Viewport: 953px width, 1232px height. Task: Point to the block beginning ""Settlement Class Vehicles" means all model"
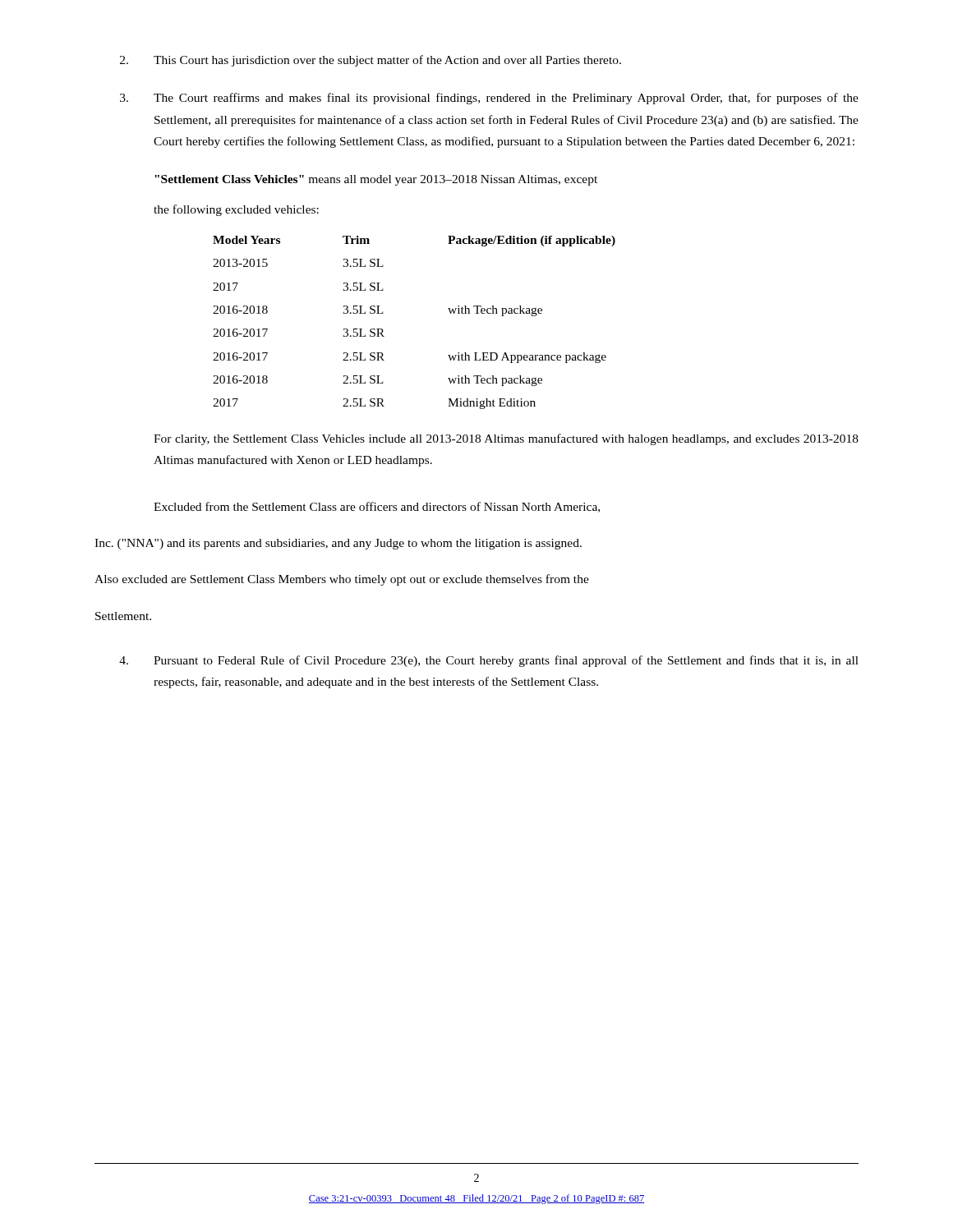(376, 179)
